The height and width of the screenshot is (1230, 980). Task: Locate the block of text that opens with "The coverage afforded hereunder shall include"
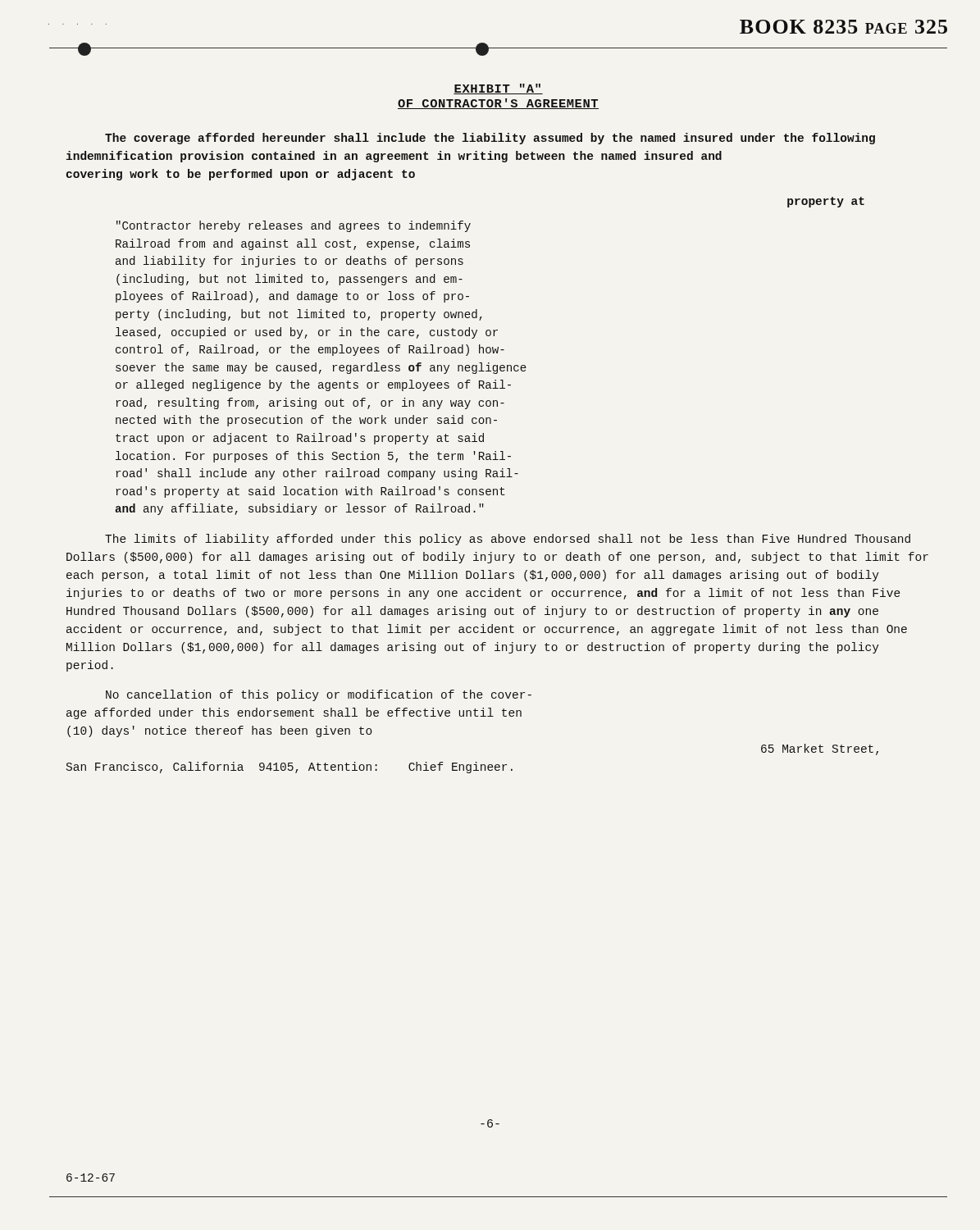[x=471, y=157]
